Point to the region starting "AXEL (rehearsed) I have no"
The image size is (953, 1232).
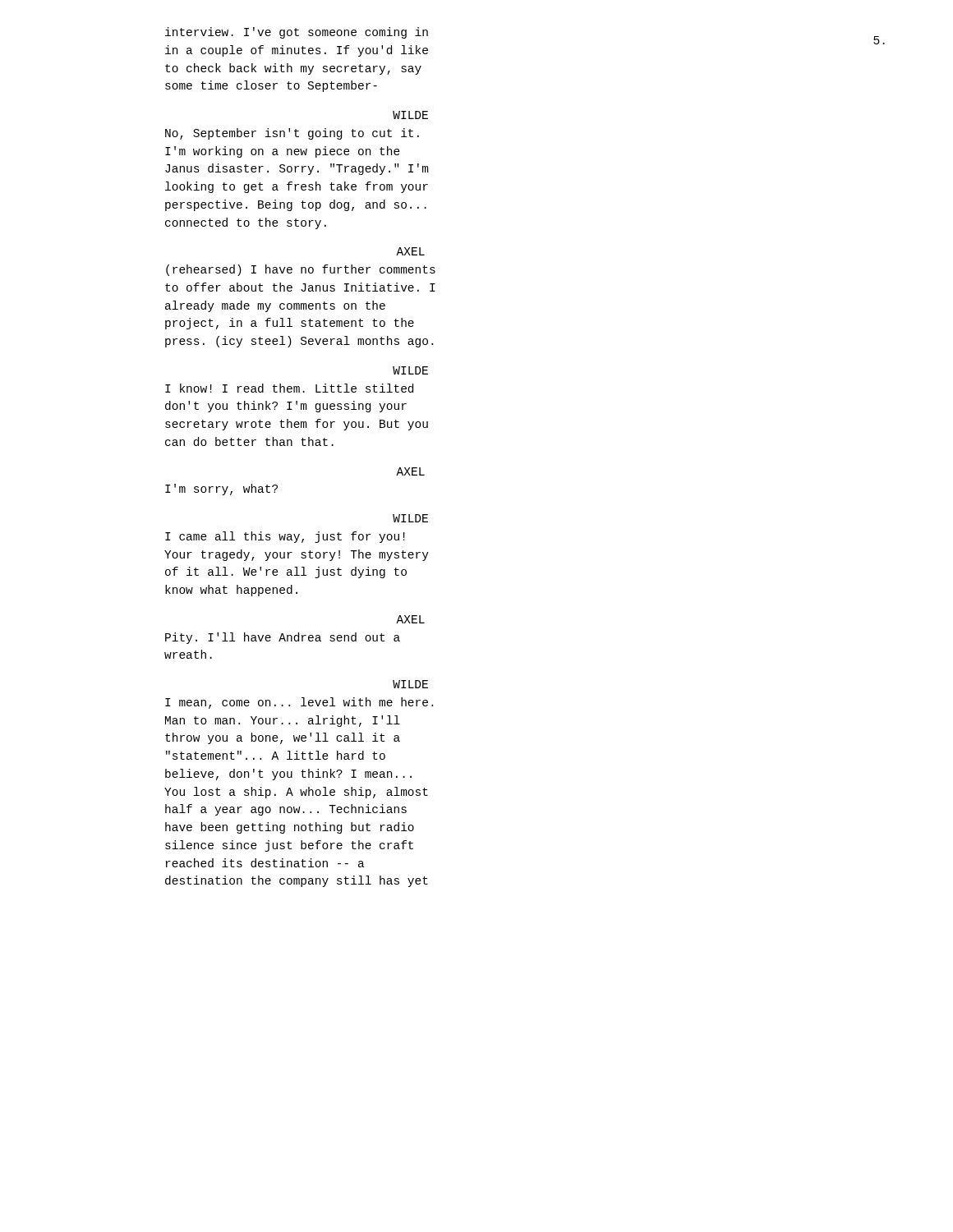point(411,298)
